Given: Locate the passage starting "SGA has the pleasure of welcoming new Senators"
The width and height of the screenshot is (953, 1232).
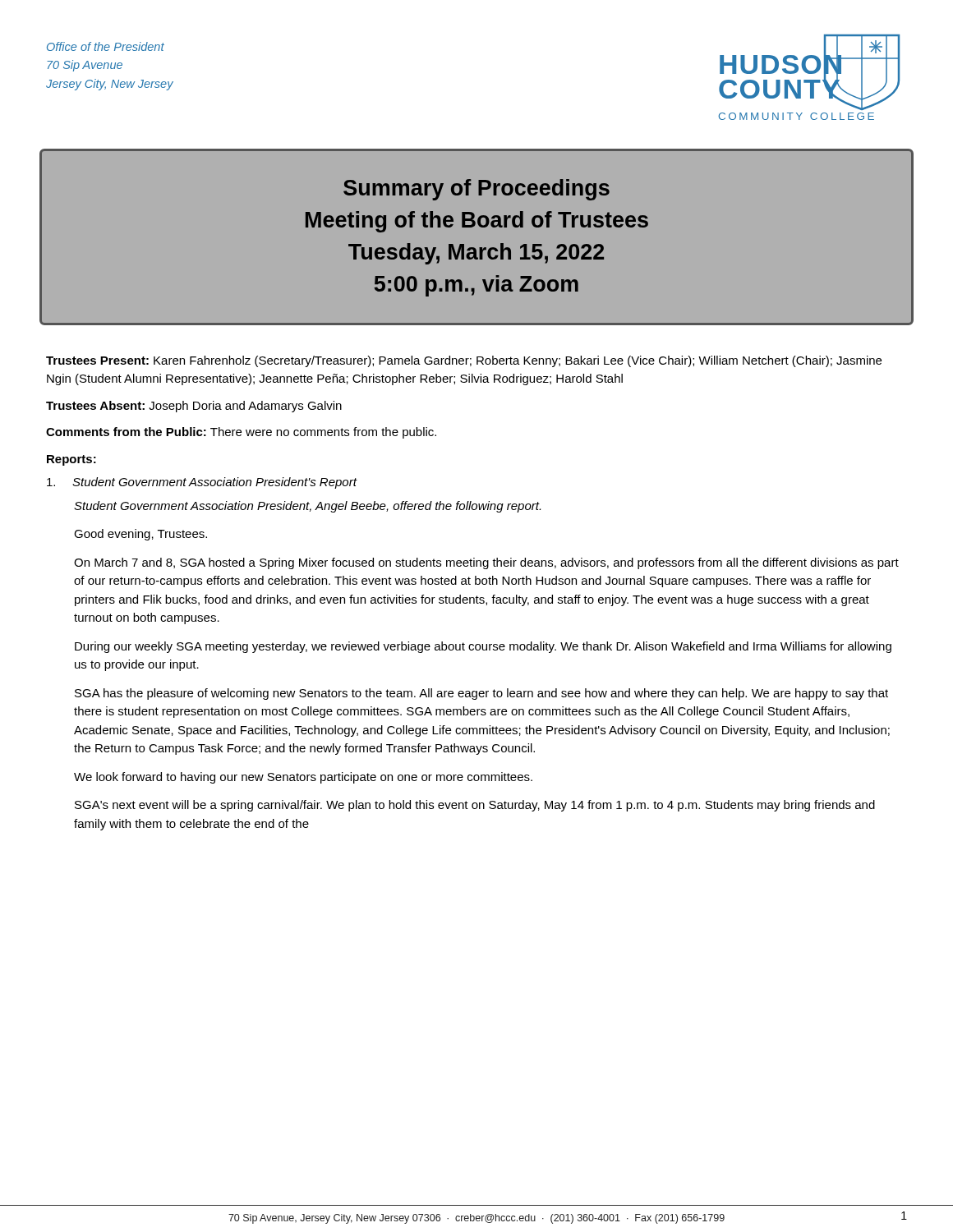Looking at the screenshot, I should tap(482, 720).
